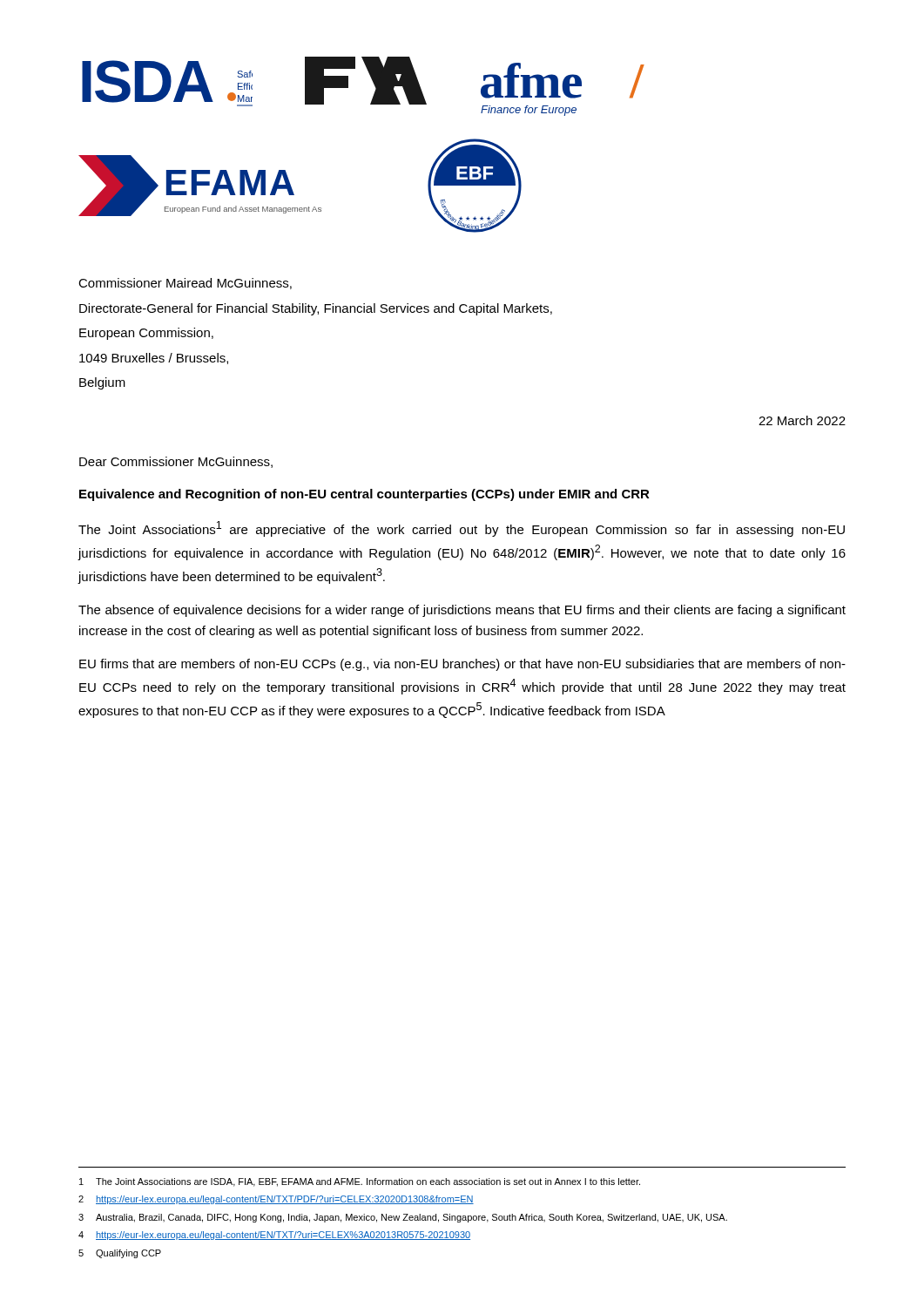Find the block on this page that starts "The Joint Associations1 are"
The image size is (924, 1307).
(x=462, y=551)
